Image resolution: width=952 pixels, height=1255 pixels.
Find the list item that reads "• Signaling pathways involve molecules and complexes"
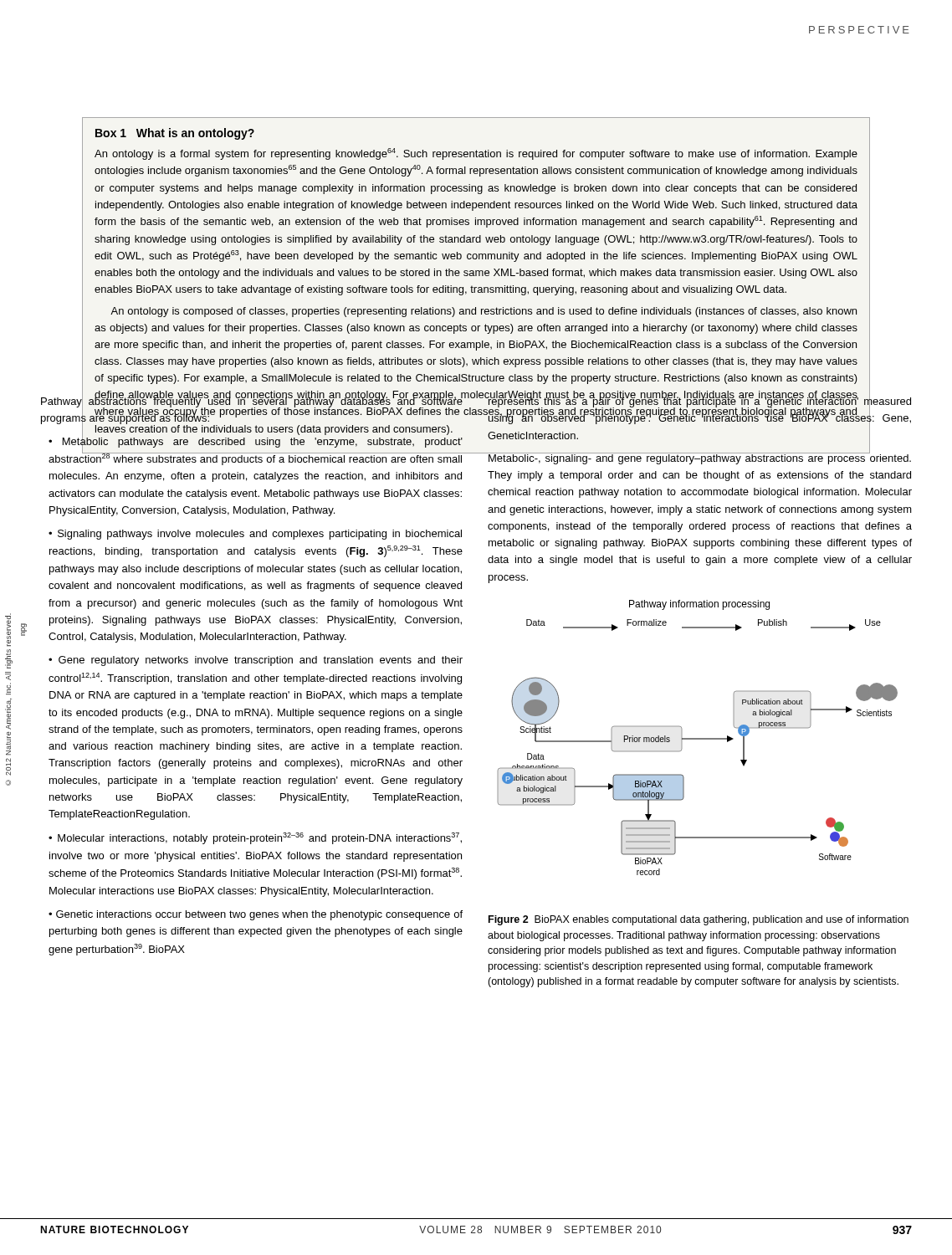click(x=256, y=585)
